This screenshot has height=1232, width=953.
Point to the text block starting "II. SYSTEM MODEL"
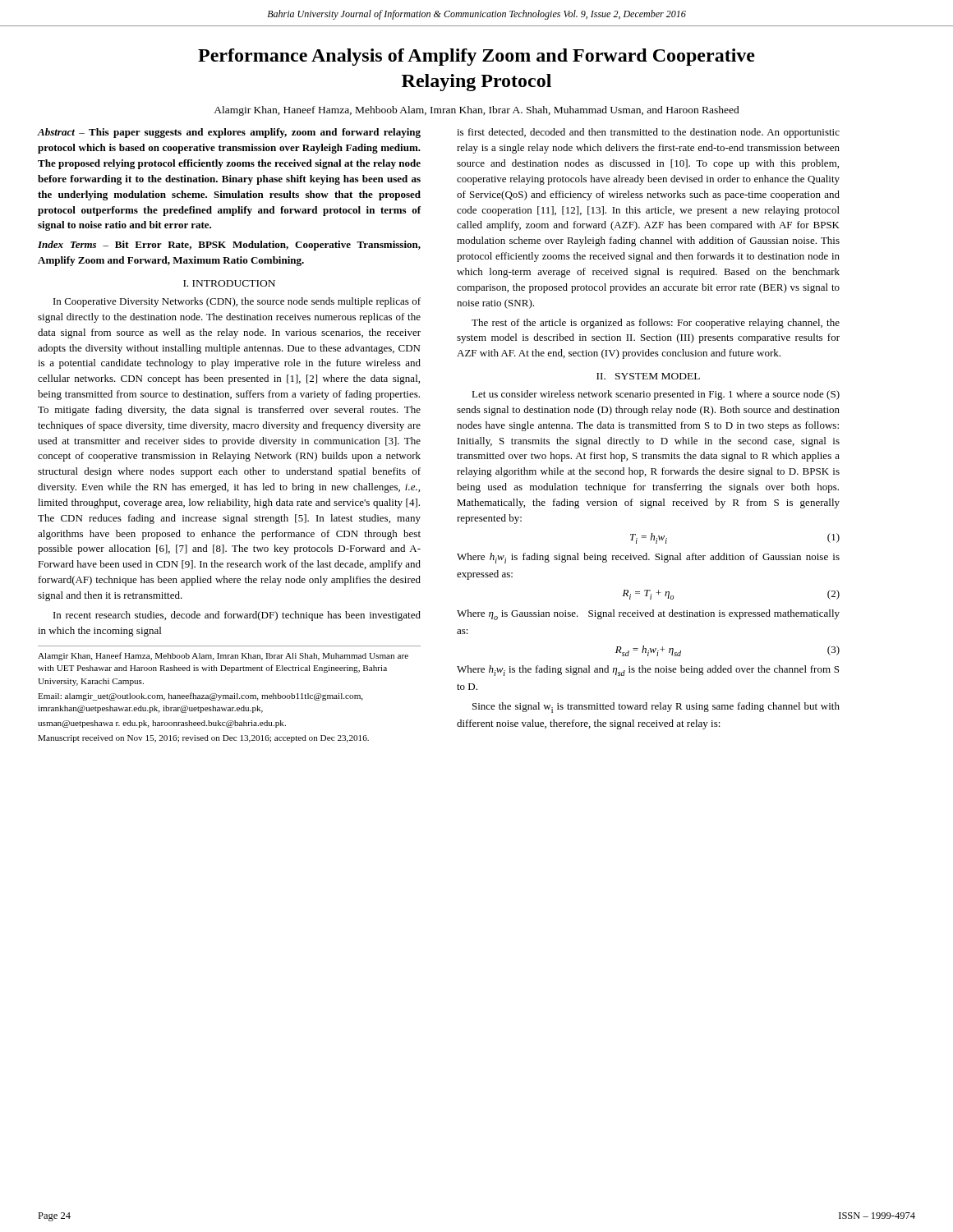click(648, 376)
